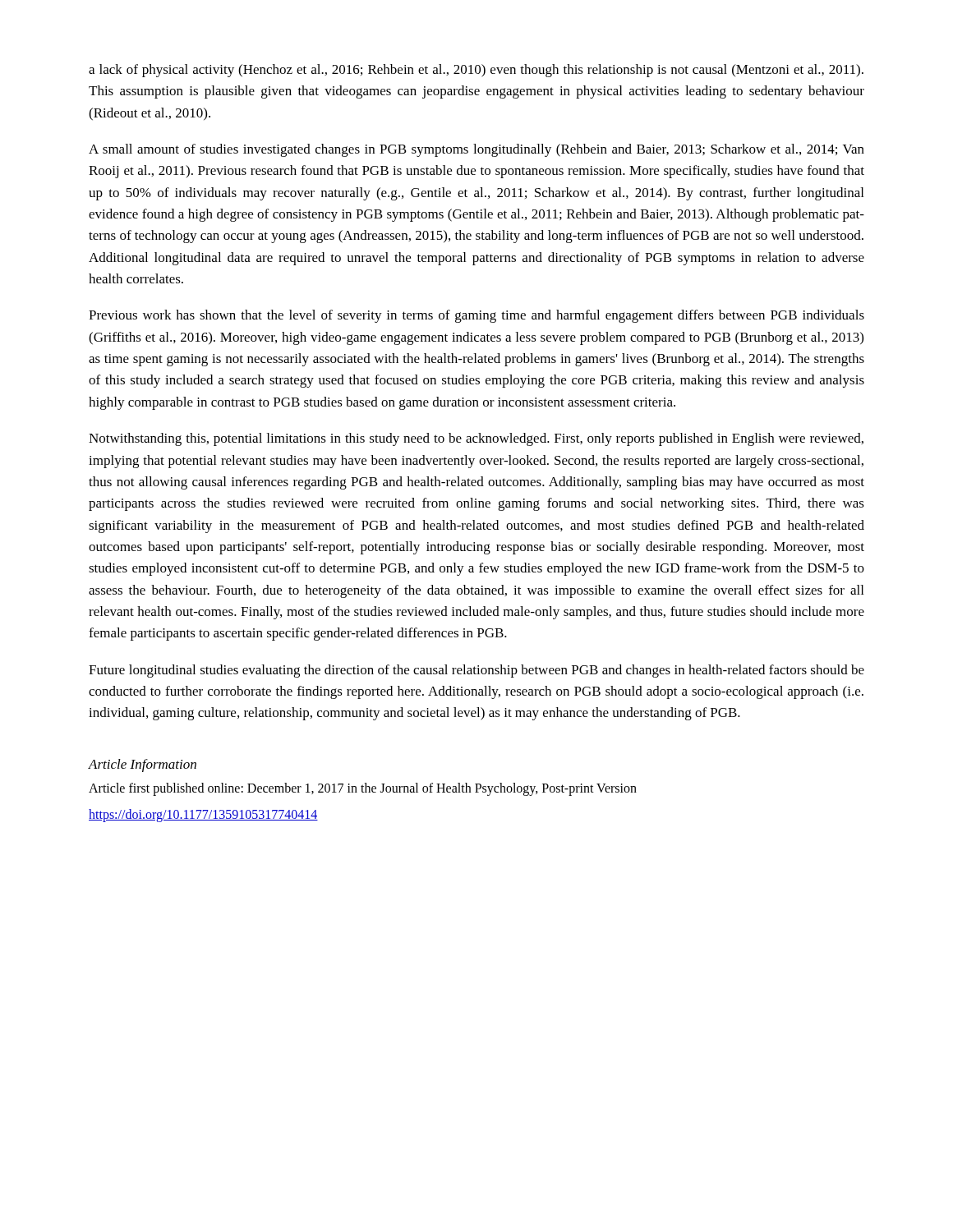Navigate to the passage starting "Future longitudinal studies evaluating the direction of the"
The image size is (953, 1232).
(476, 692)
